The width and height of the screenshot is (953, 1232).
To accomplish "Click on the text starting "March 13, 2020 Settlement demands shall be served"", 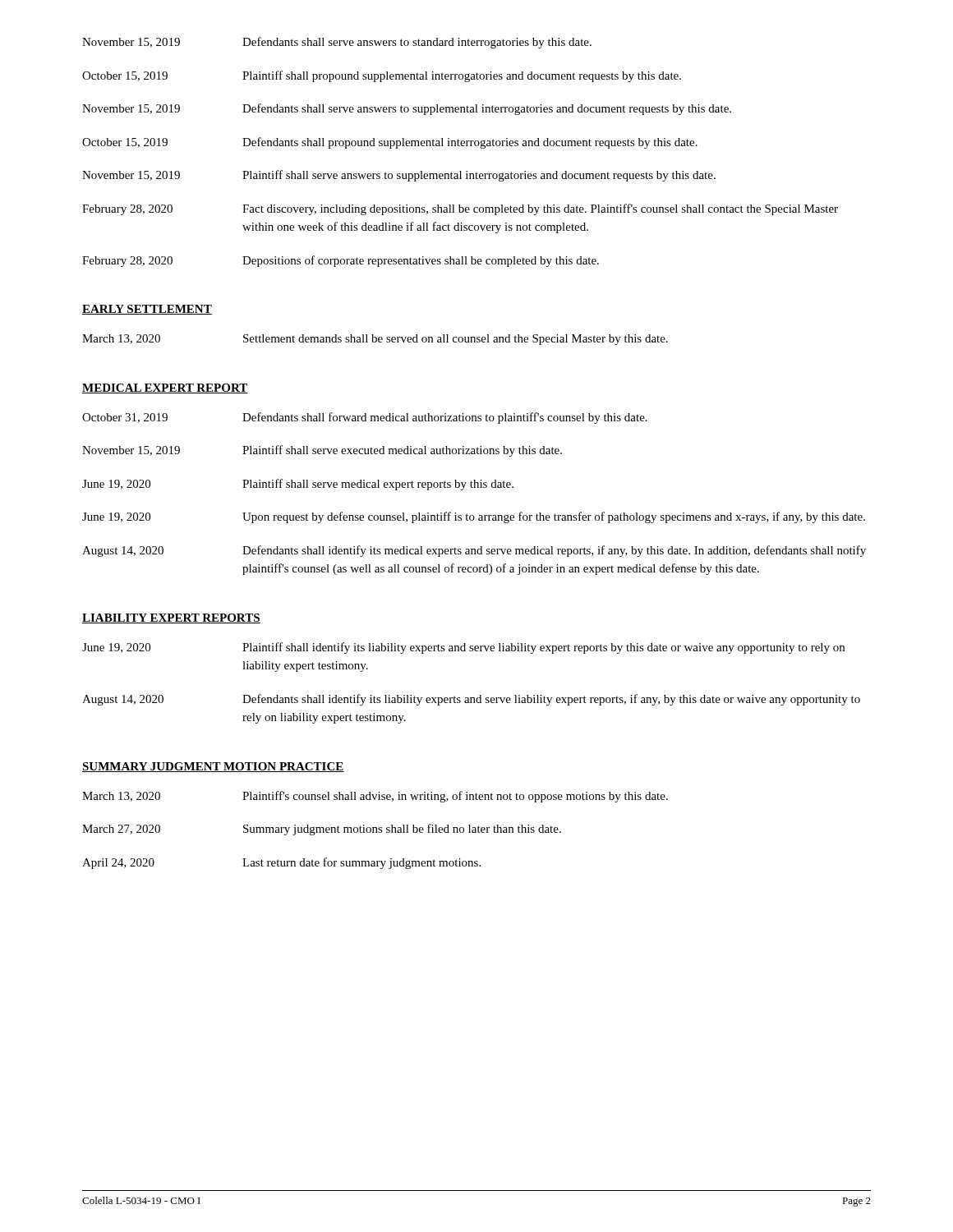I will 476,339.
